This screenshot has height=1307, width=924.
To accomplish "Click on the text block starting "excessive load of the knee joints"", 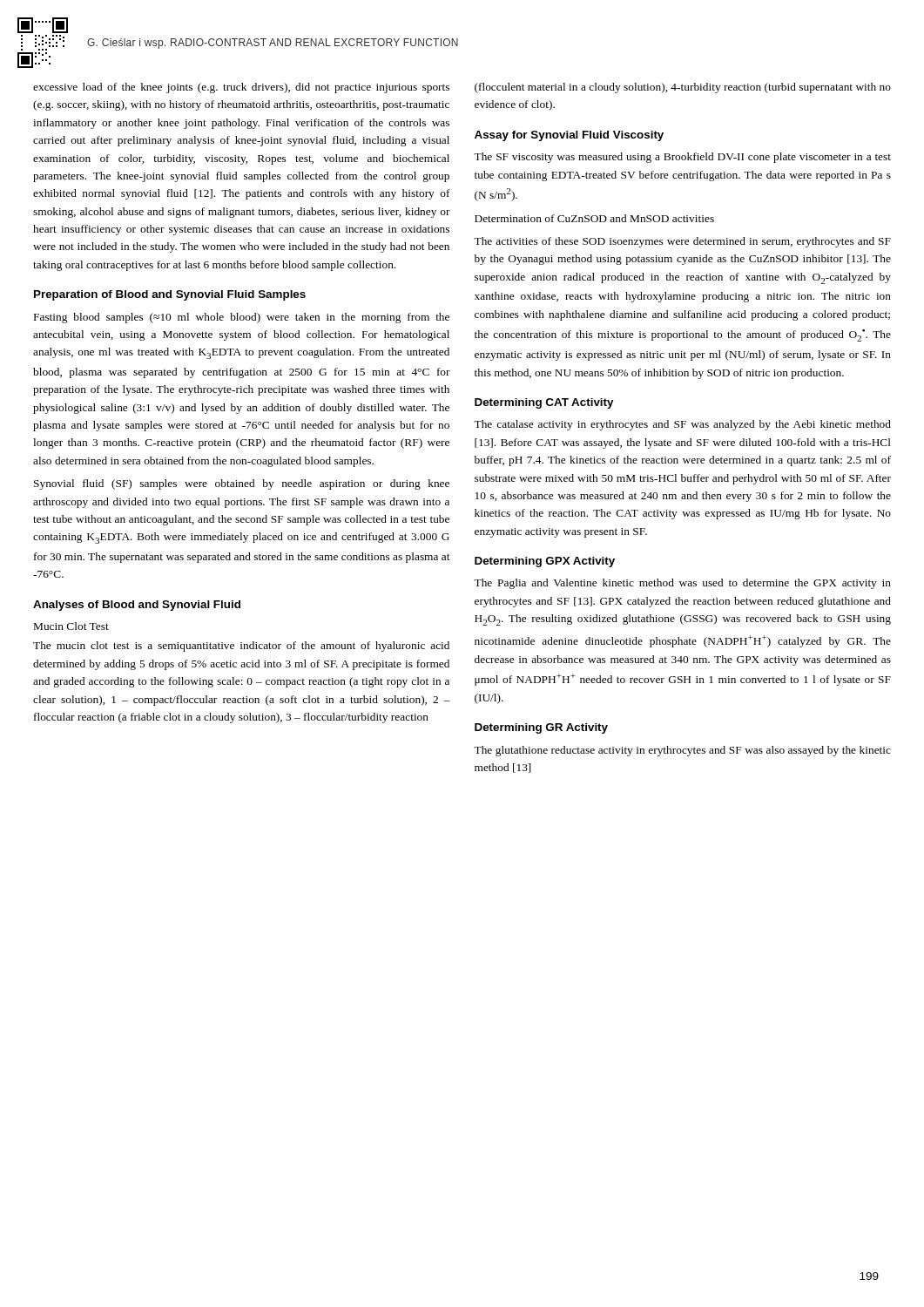I will tap(241, 175).
